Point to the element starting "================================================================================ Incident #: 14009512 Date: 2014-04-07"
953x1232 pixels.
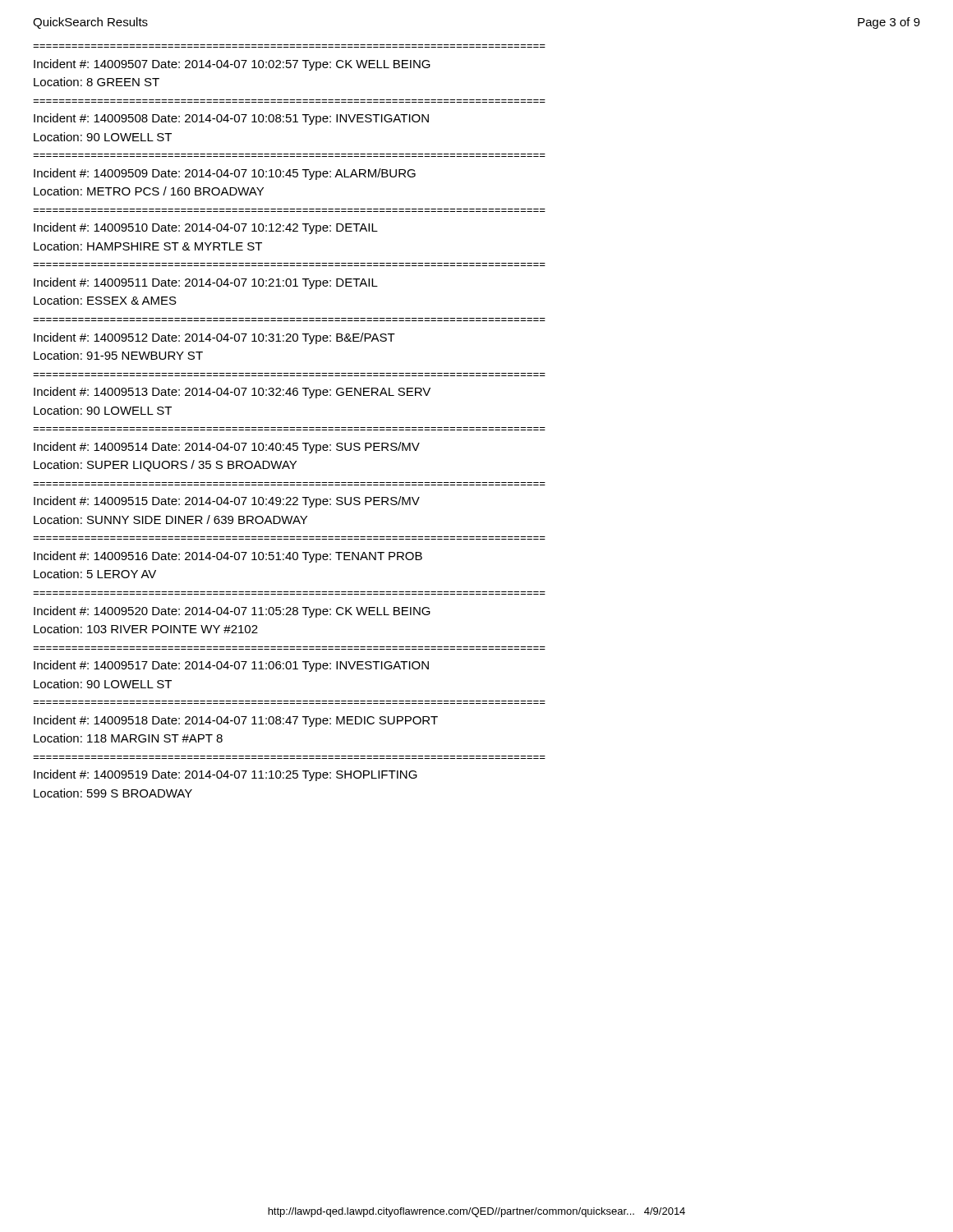tap(214, 338)
